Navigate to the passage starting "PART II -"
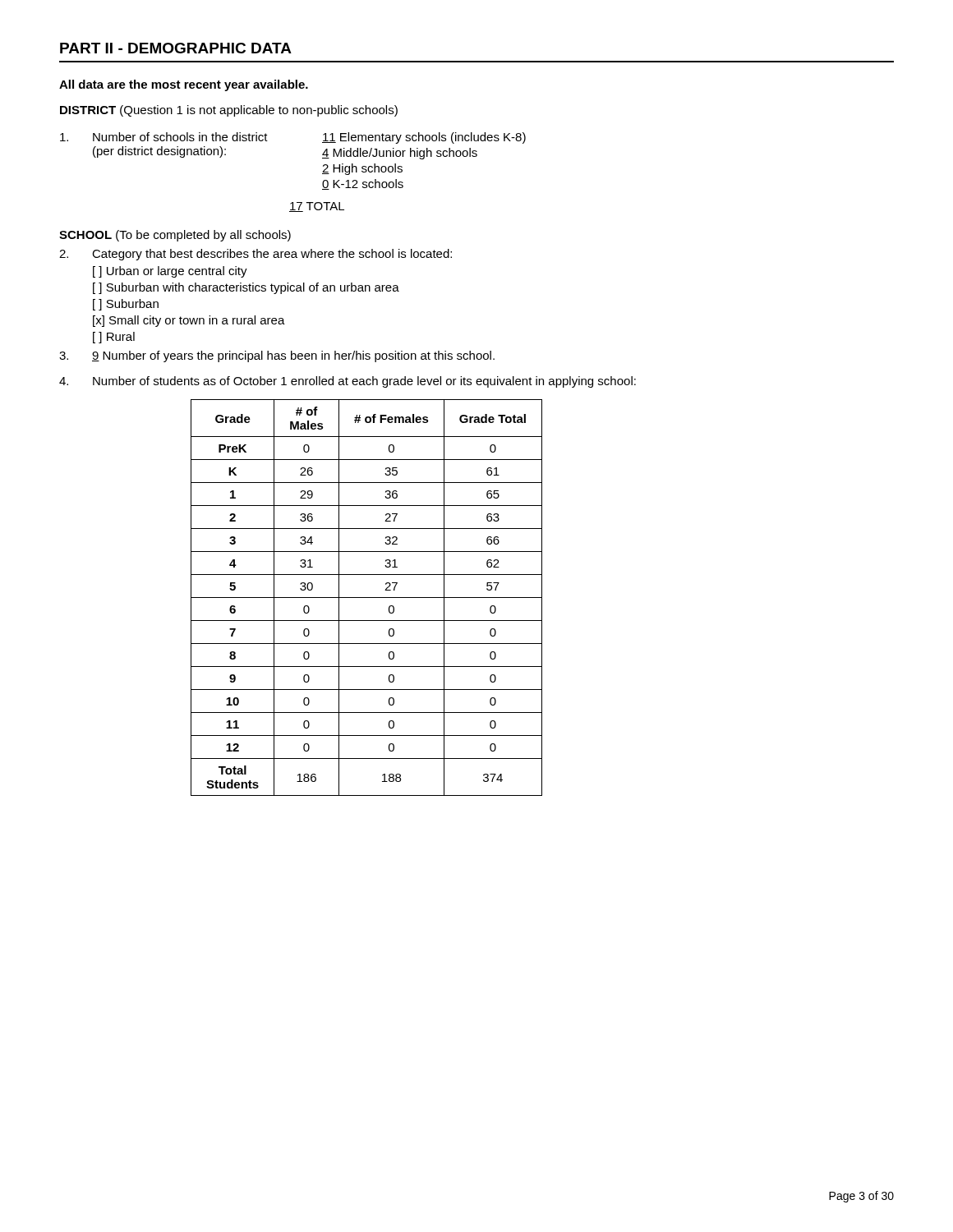The image size is (953, 1232). [x=176, y=48]
